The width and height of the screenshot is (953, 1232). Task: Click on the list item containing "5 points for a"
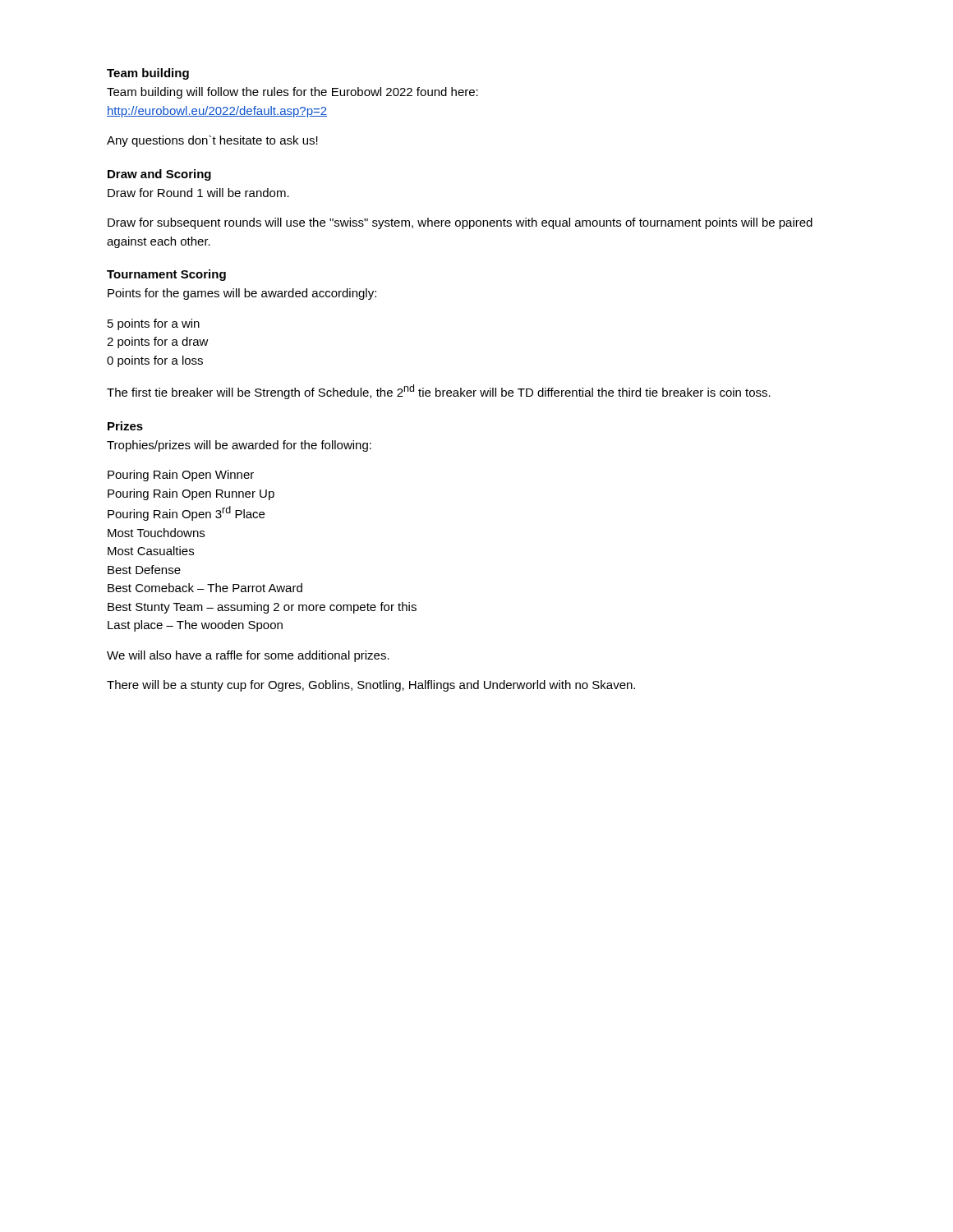(x=153, y=323)
